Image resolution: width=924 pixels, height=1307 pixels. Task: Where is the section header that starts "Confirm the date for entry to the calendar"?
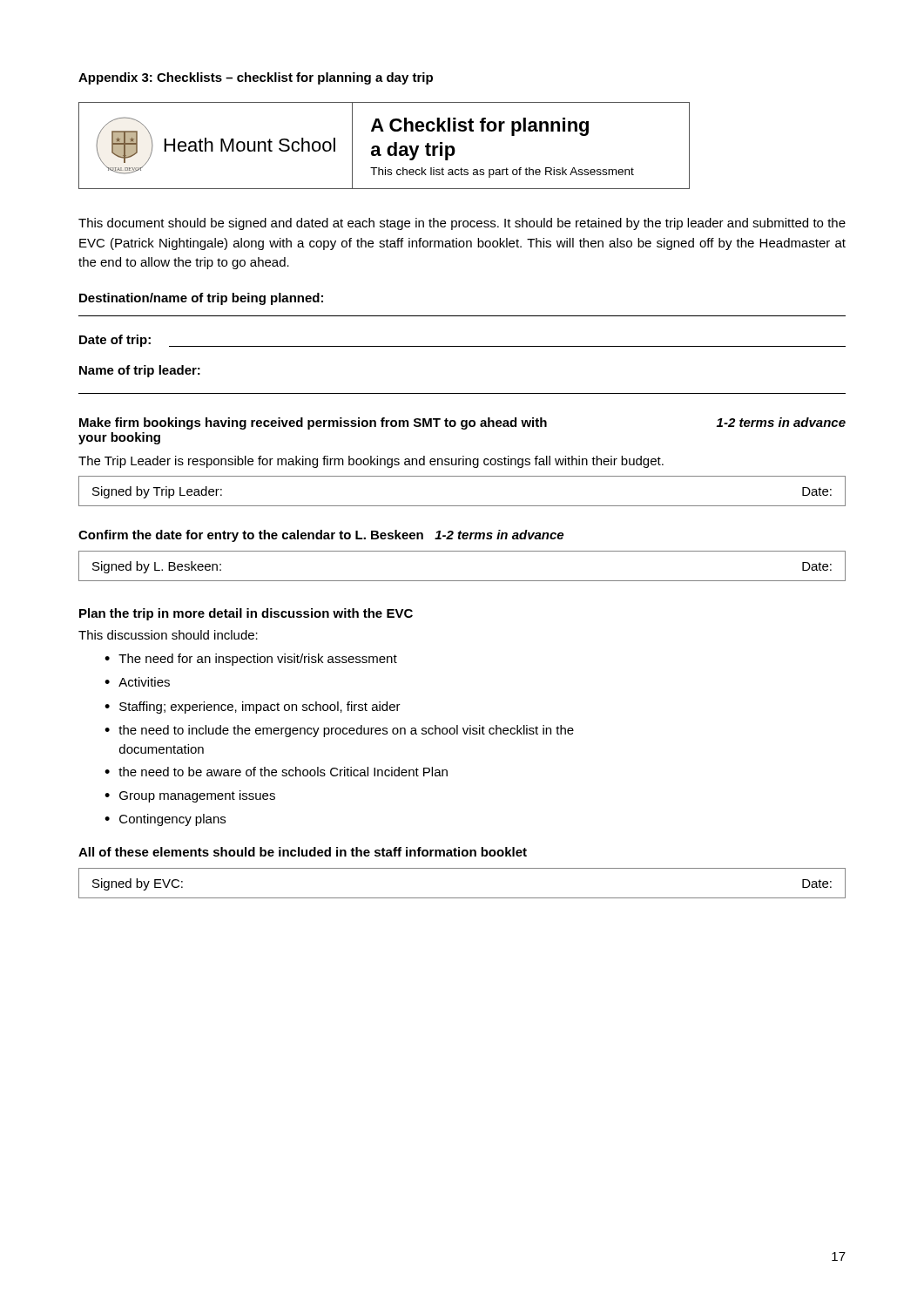tap(321, 535)
